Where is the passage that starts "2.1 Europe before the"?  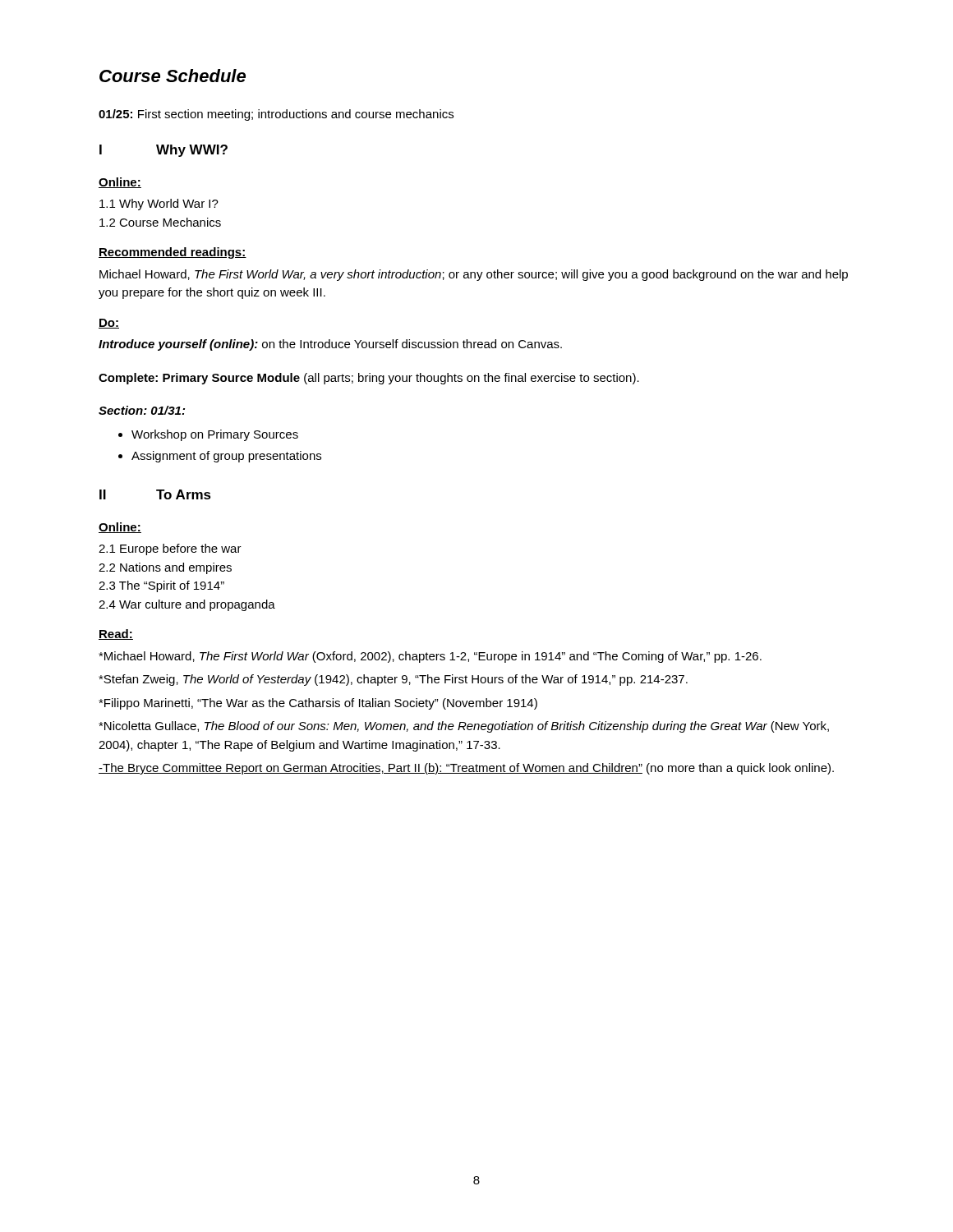170,549
